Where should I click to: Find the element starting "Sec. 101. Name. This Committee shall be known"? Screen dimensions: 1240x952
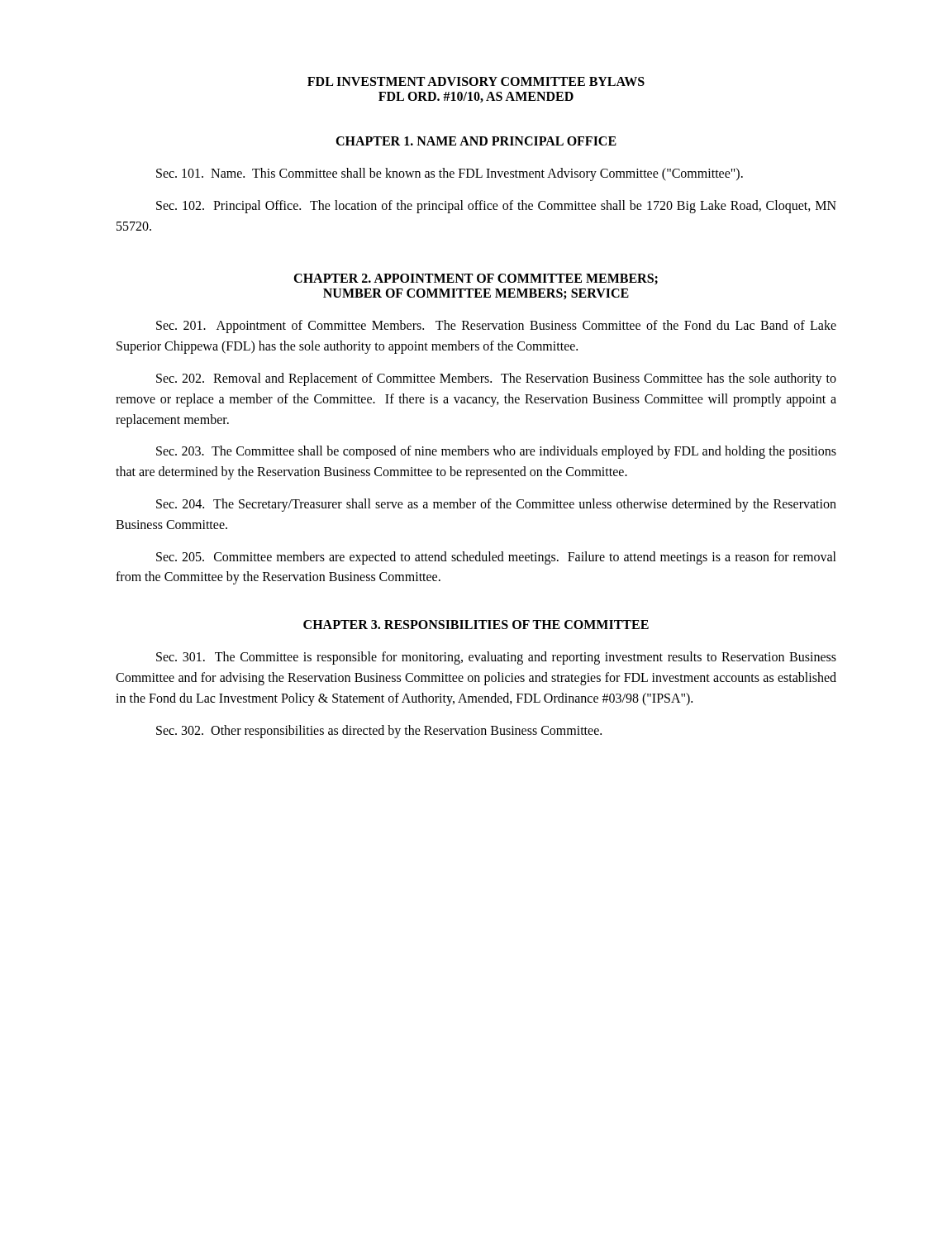click(x=476, y=200)
